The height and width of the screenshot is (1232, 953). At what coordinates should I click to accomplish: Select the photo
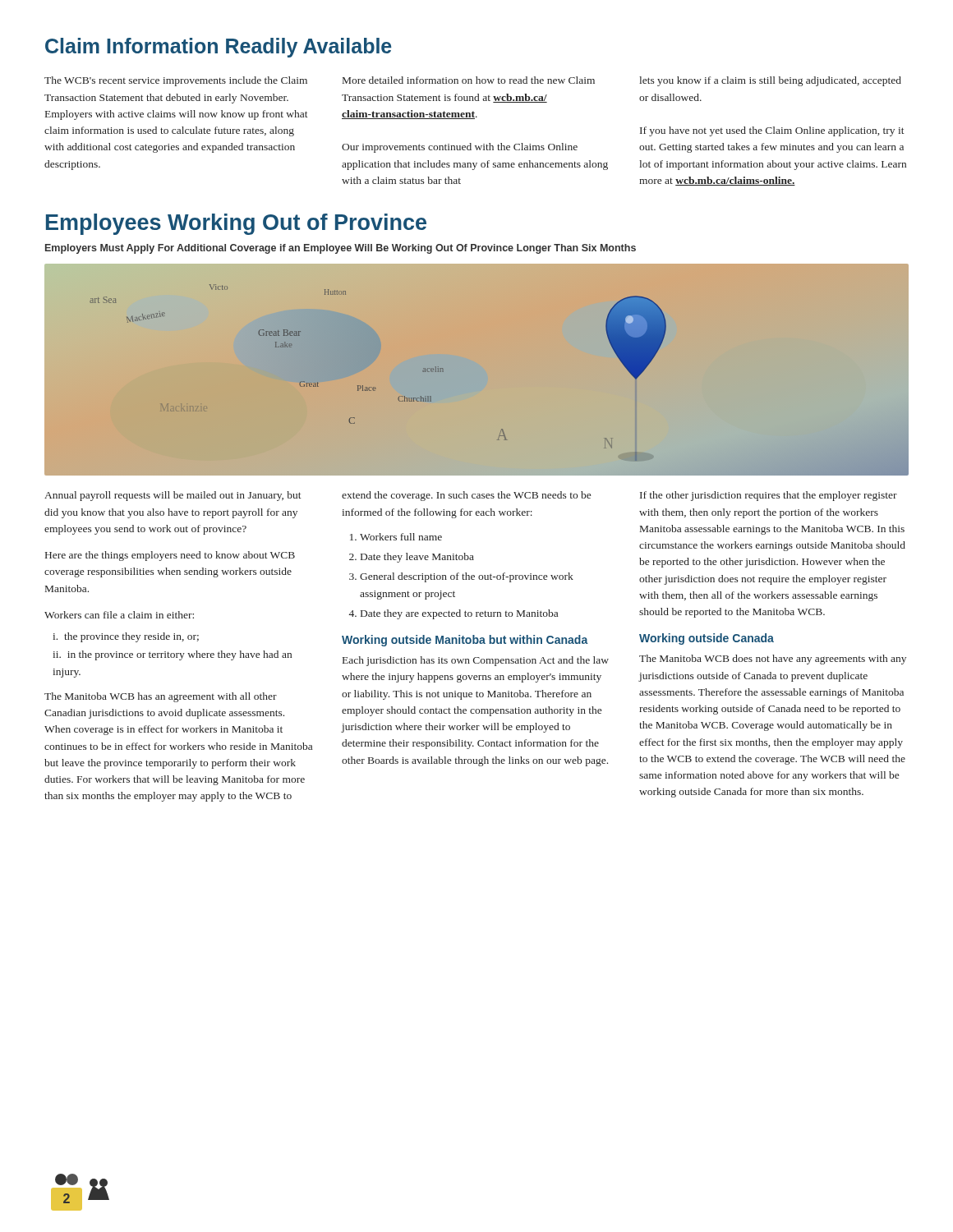tap(476, 370)
